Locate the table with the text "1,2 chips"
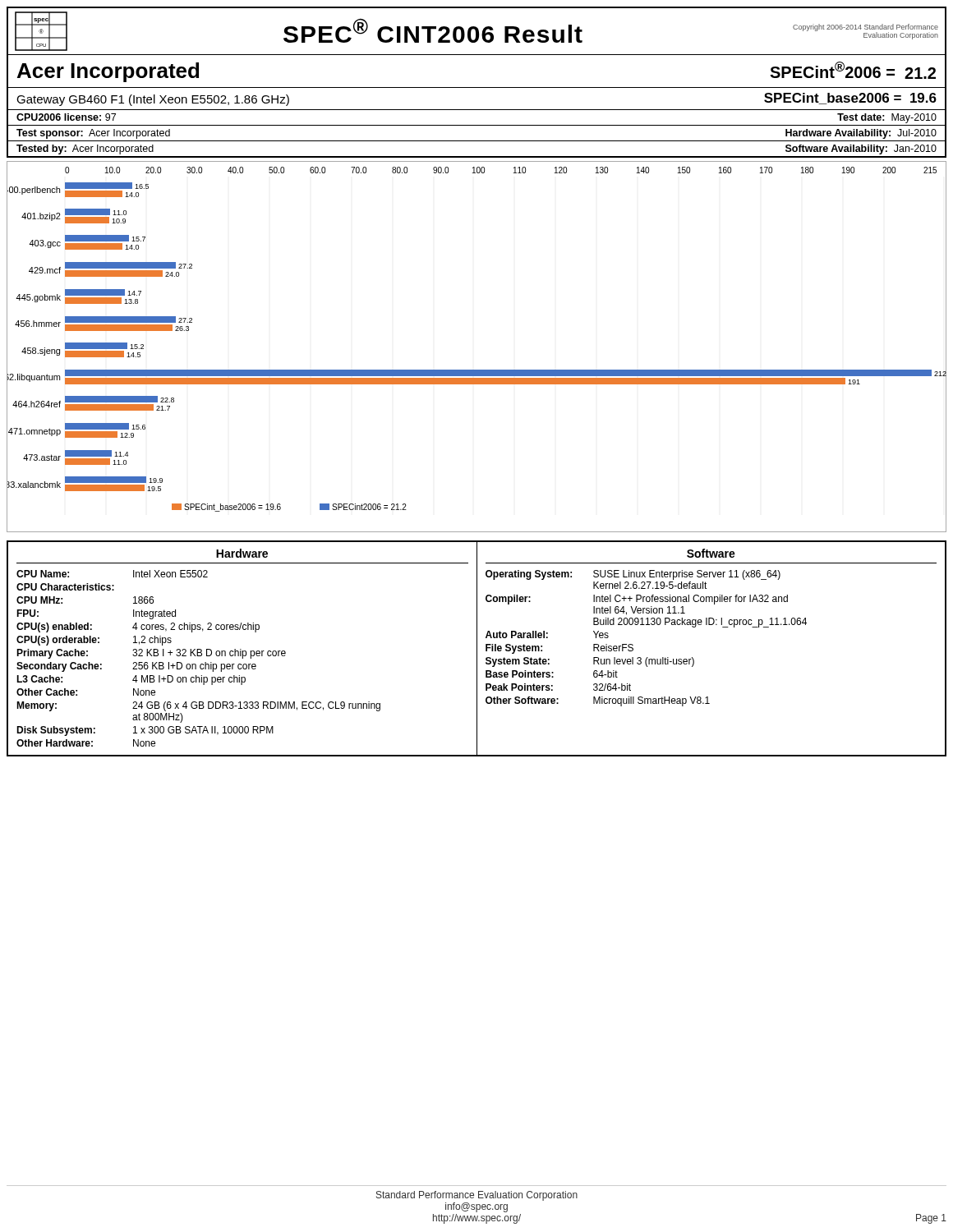Image resolution: width=953 pixels, height=1232 pixels. tap(476, 648)
